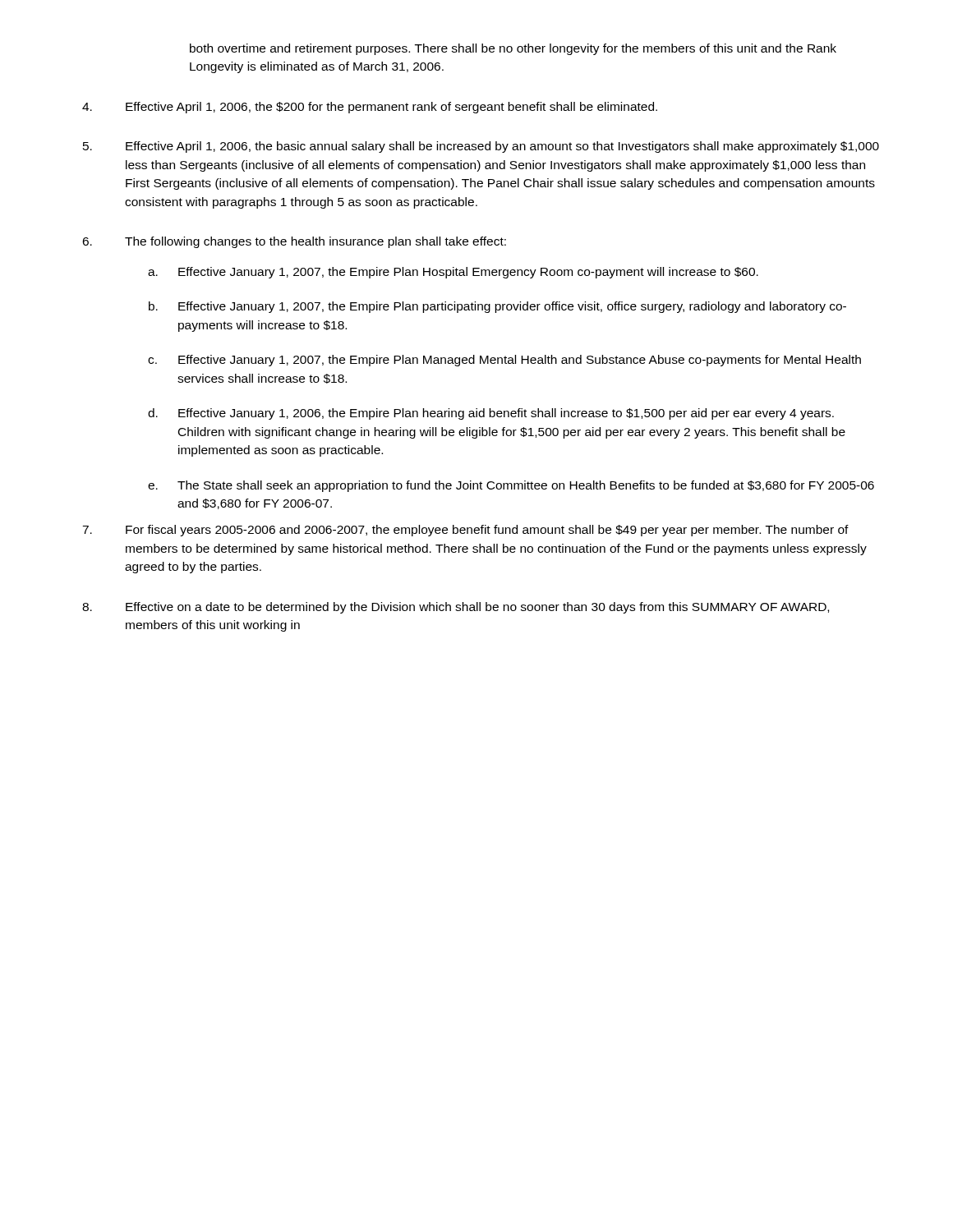This screenshot has height=1232, width=953.
Task: Where is the passage that starts "d. Effective January 1, 2006, the Empire Plan"?
Action: [x=514, y=432]
